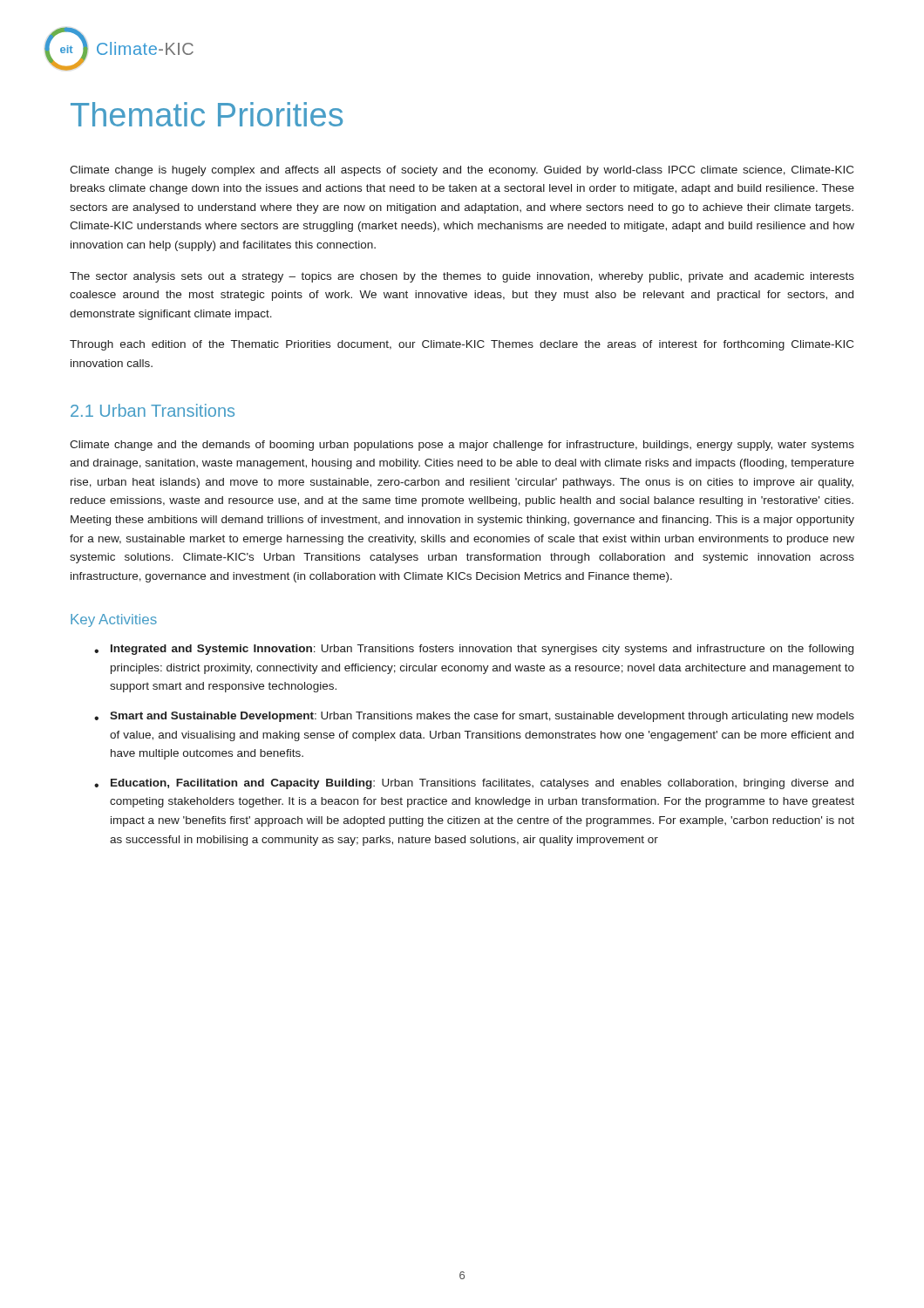Select the text starting "• Education, Facilitation and Capacity Building: Urban"
Image resolution: width=924 pixels, height=1308 pixels.
(474, 811)
